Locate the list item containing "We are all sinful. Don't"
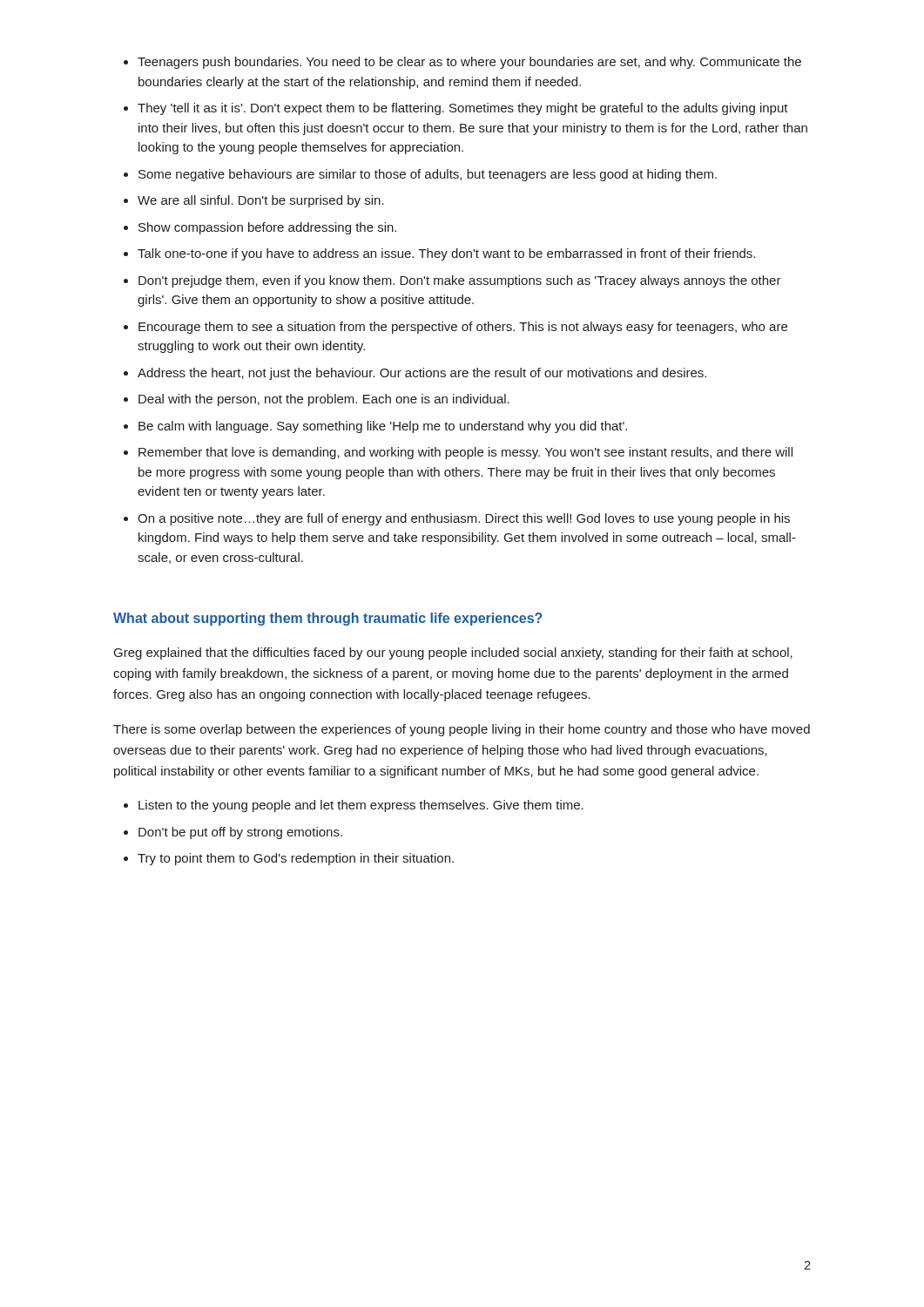 261,201
